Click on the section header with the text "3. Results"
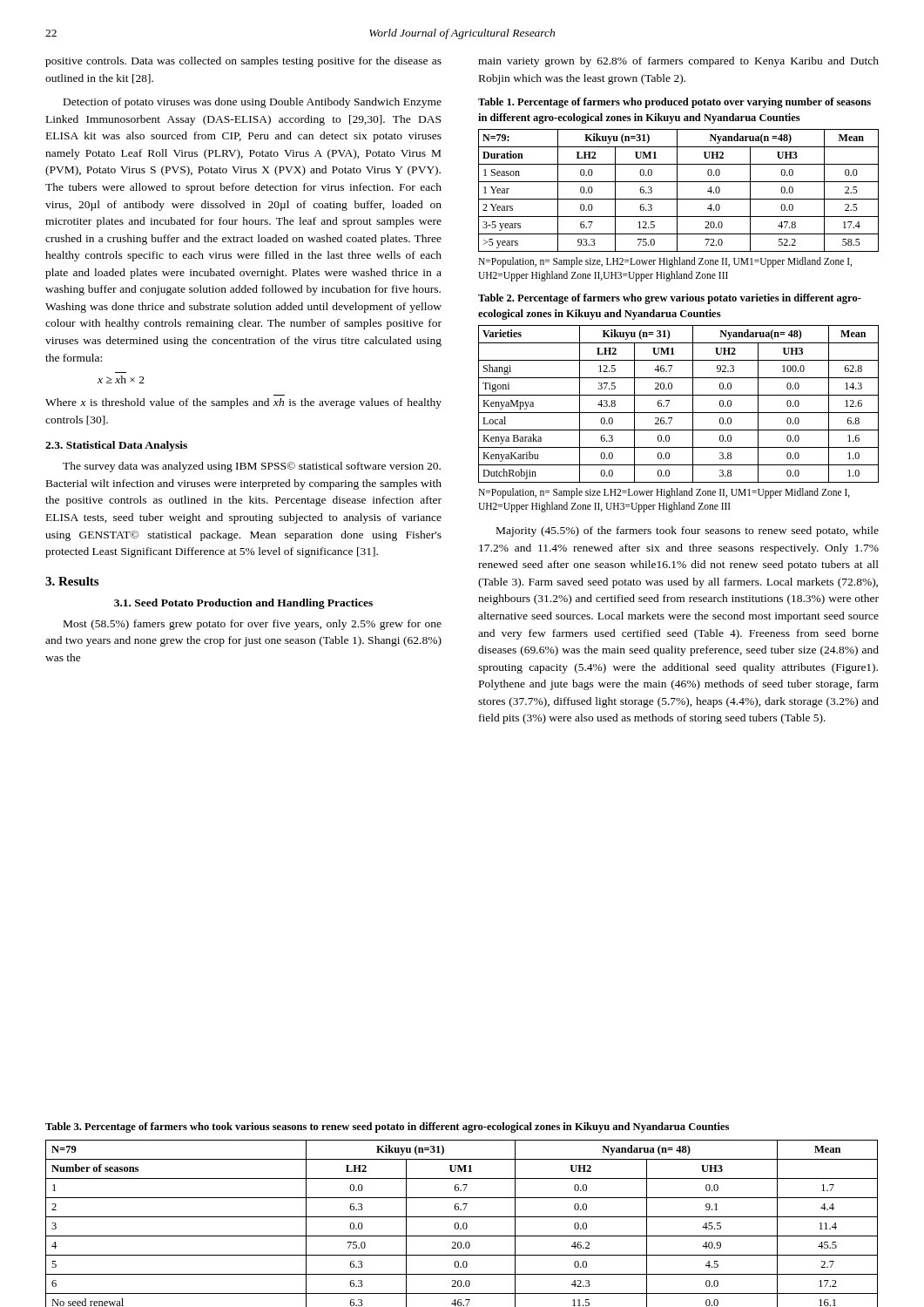Image resolution: width=924 pixels, height=1307 pixels. click(x=72, y=581)
